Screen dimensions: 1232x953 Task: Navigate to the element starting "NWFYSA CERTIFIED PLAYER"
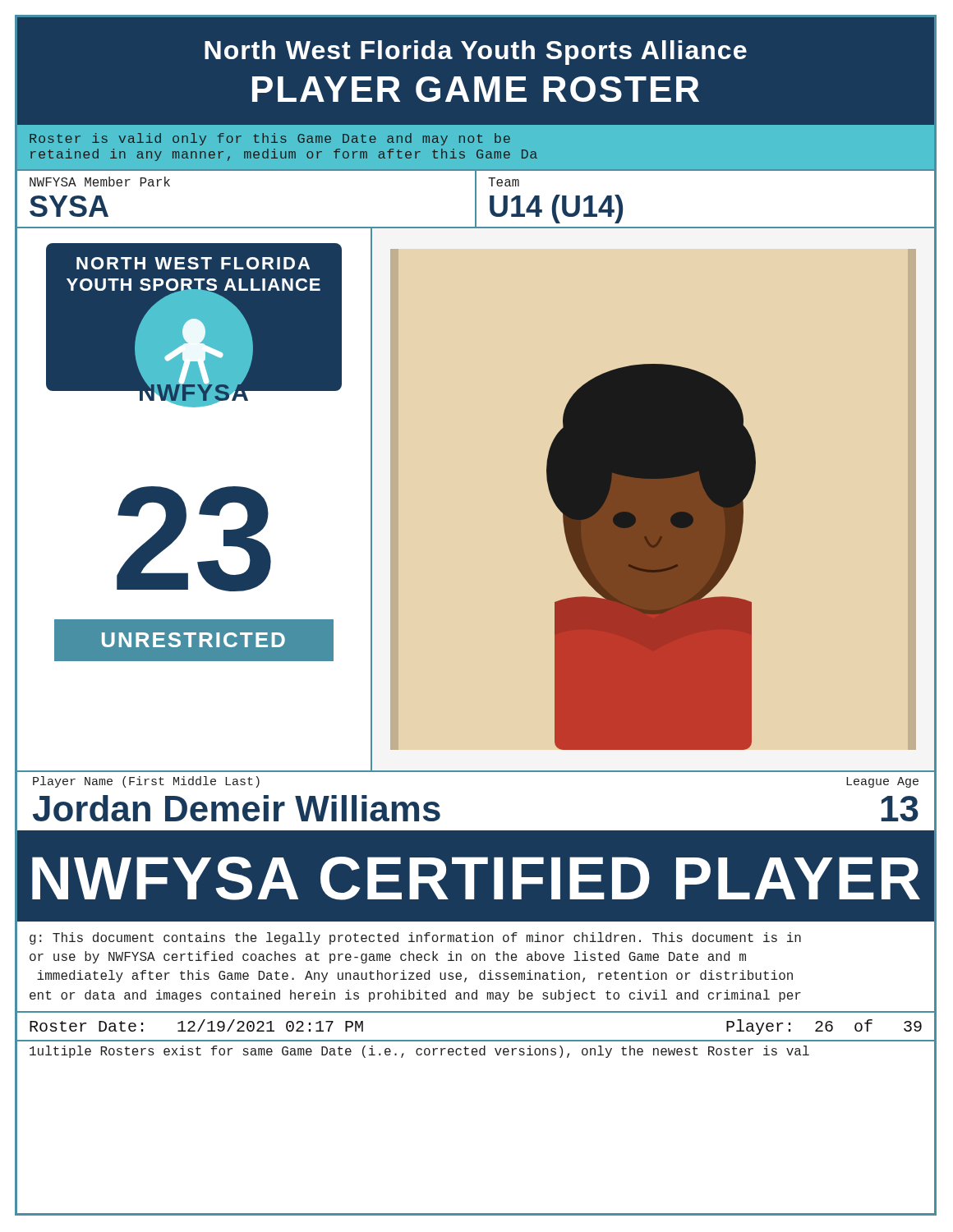(476, 878)
